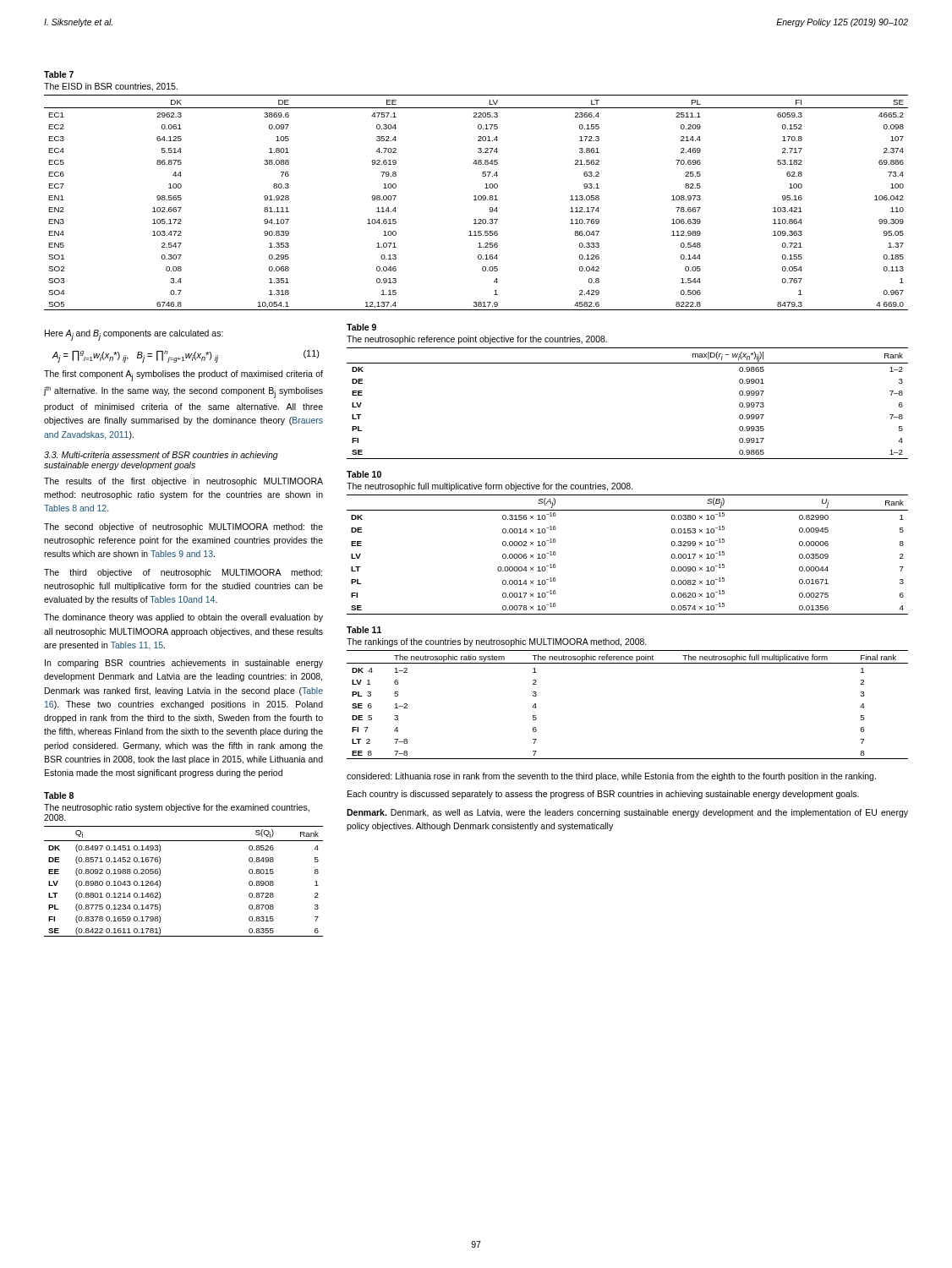Navigate to the text block starting "The neutrosophic ratio system objective for"

point(177,812)
